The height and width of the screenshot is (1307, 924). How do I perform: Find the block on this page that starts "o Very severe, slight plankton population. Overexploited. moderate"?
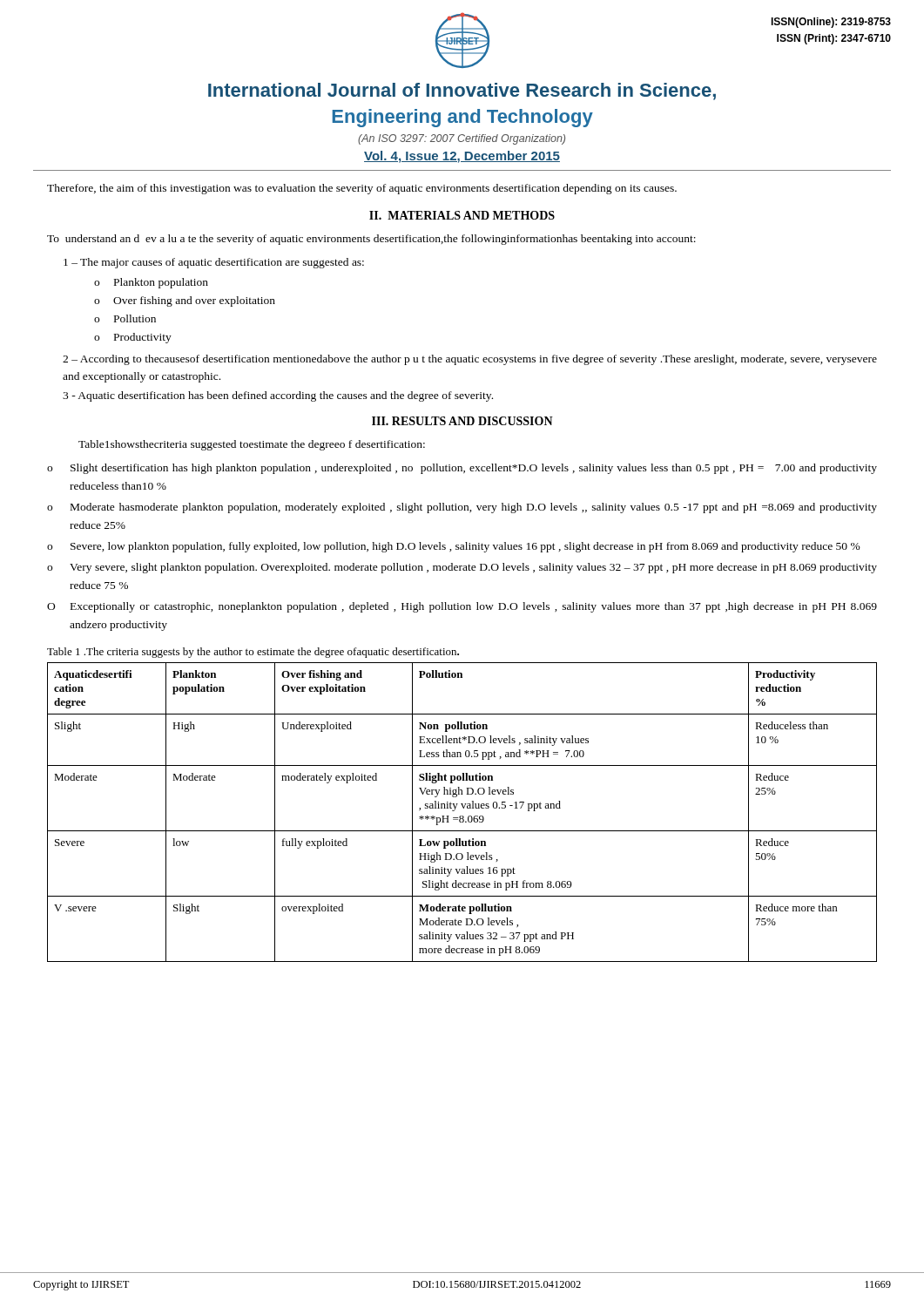(x=462, y=577)
